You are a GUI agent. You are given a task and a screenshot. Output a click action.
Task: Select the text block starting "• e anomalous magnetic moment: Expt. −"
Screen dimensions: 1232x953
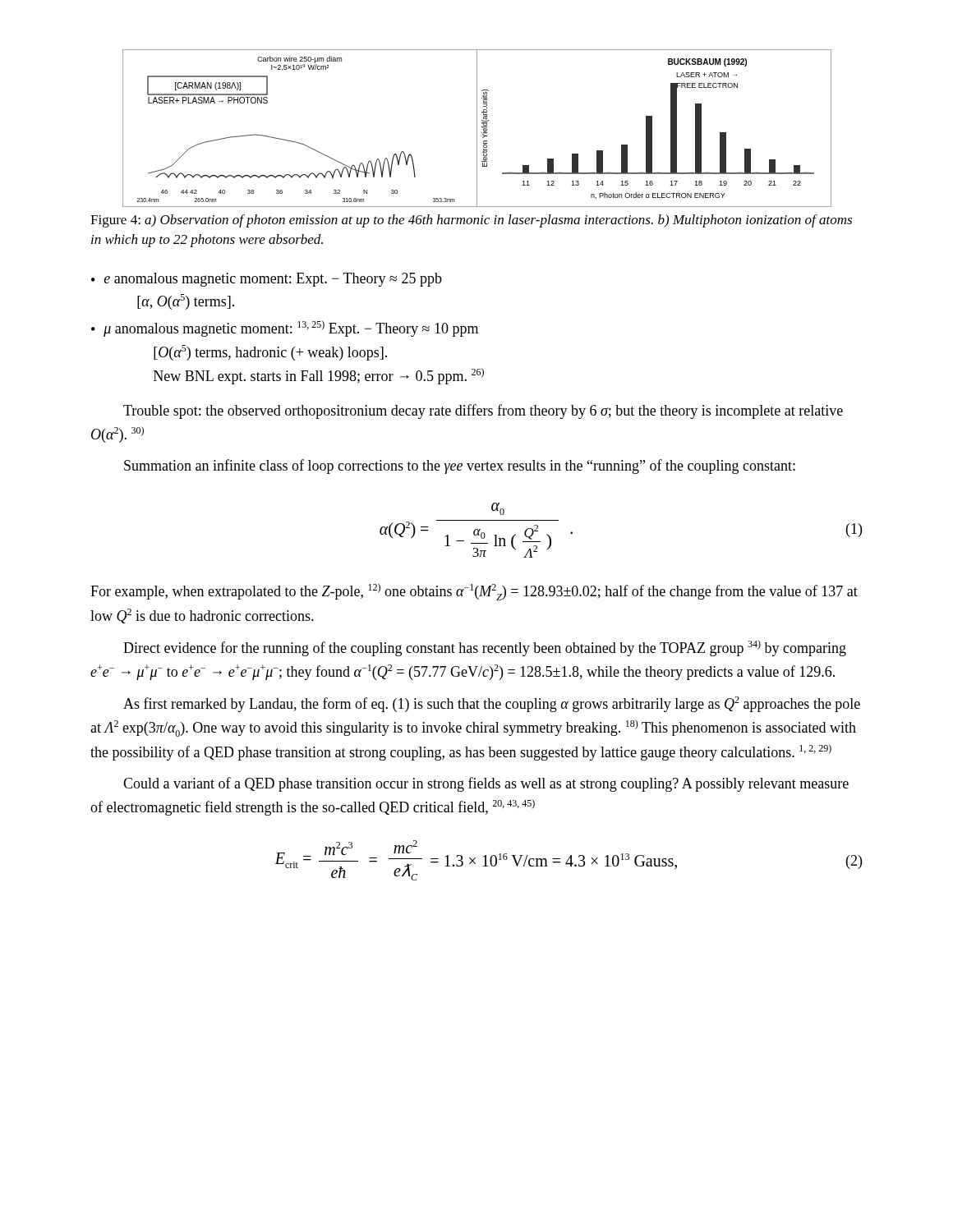[266, 291]
